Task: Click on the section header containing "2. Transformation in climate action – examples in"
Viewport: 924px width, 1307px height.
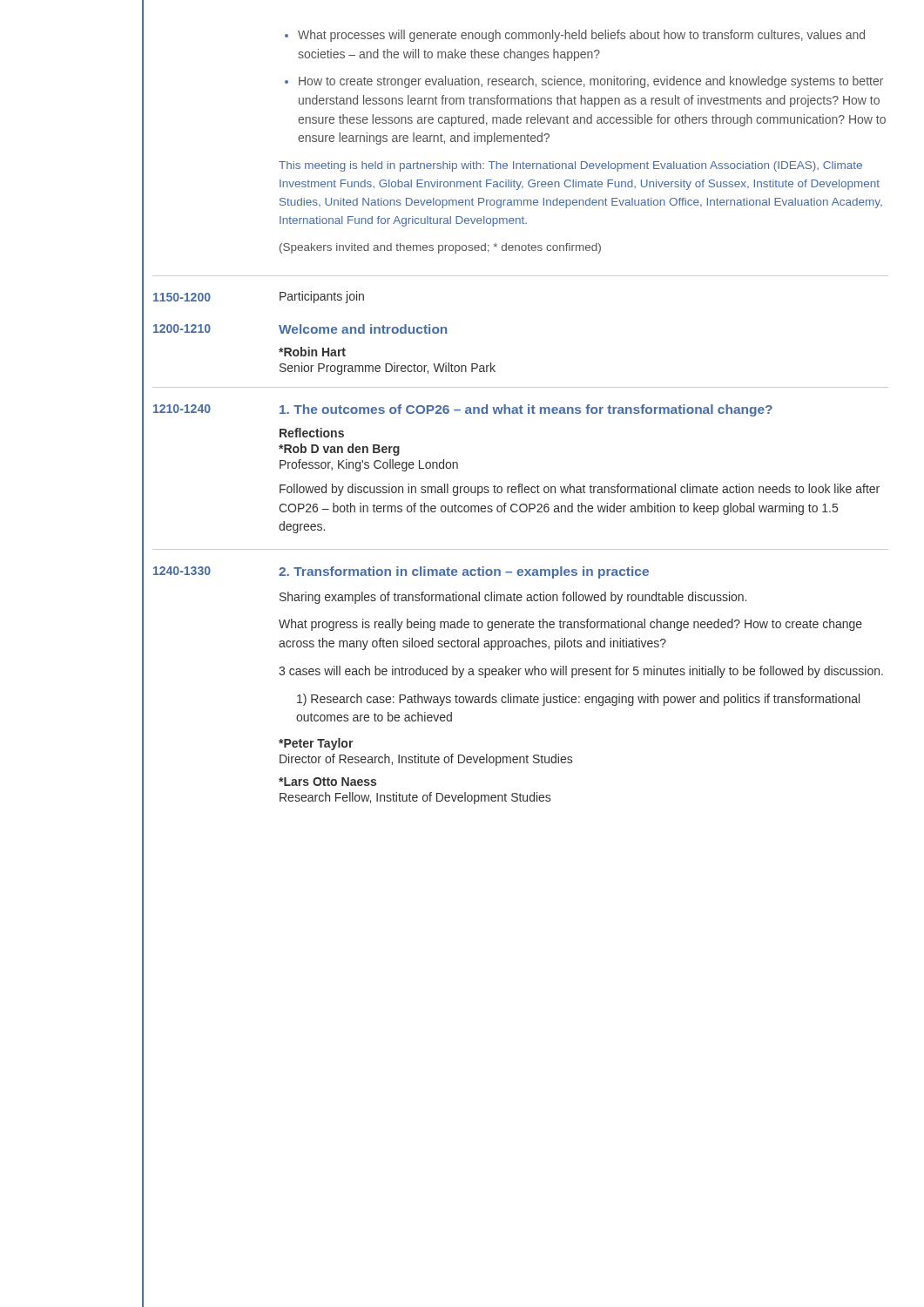Action: coord(464,571)
